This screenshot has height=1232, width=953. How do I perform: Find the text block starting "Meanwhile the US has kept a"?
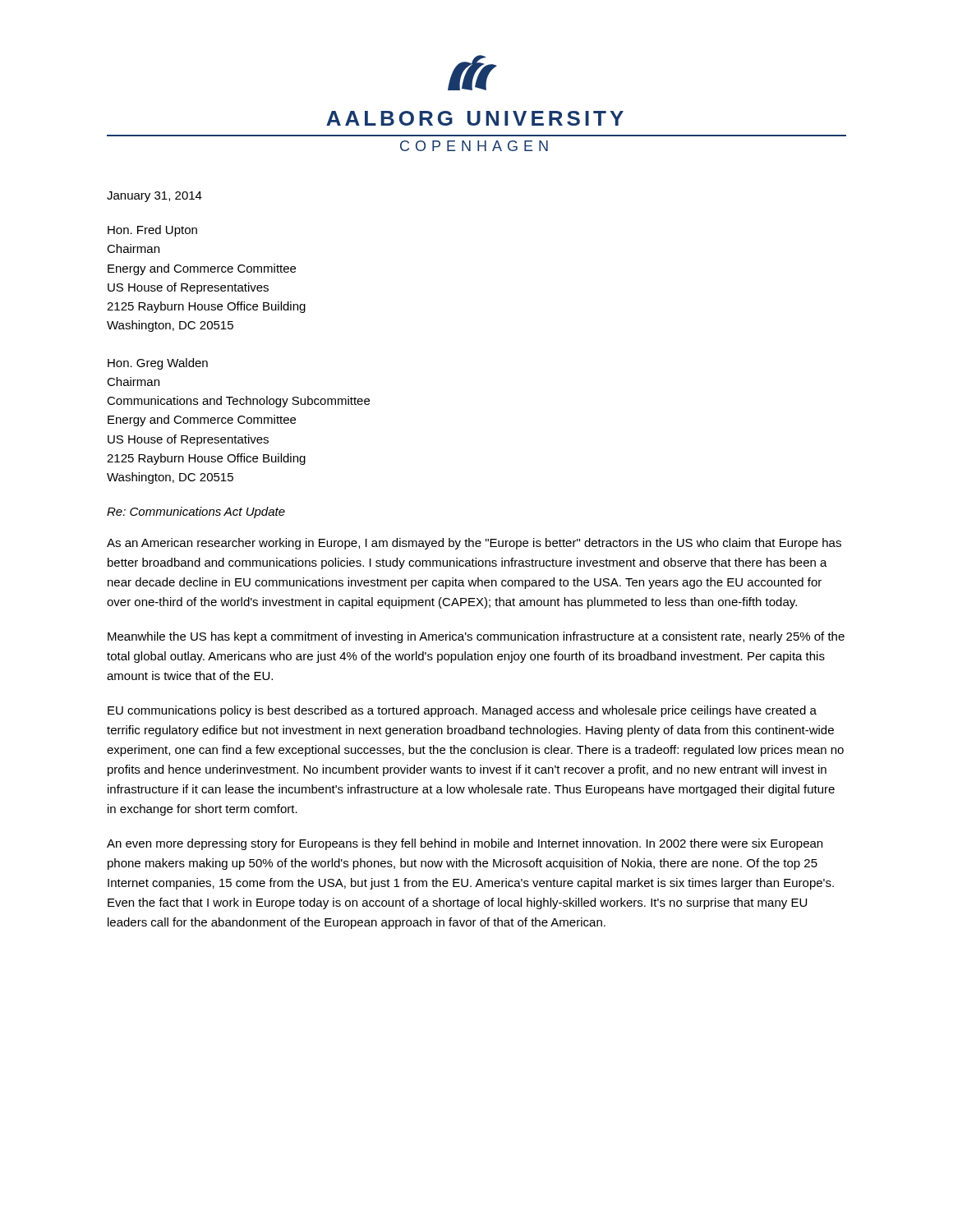(x=476, y=656)
